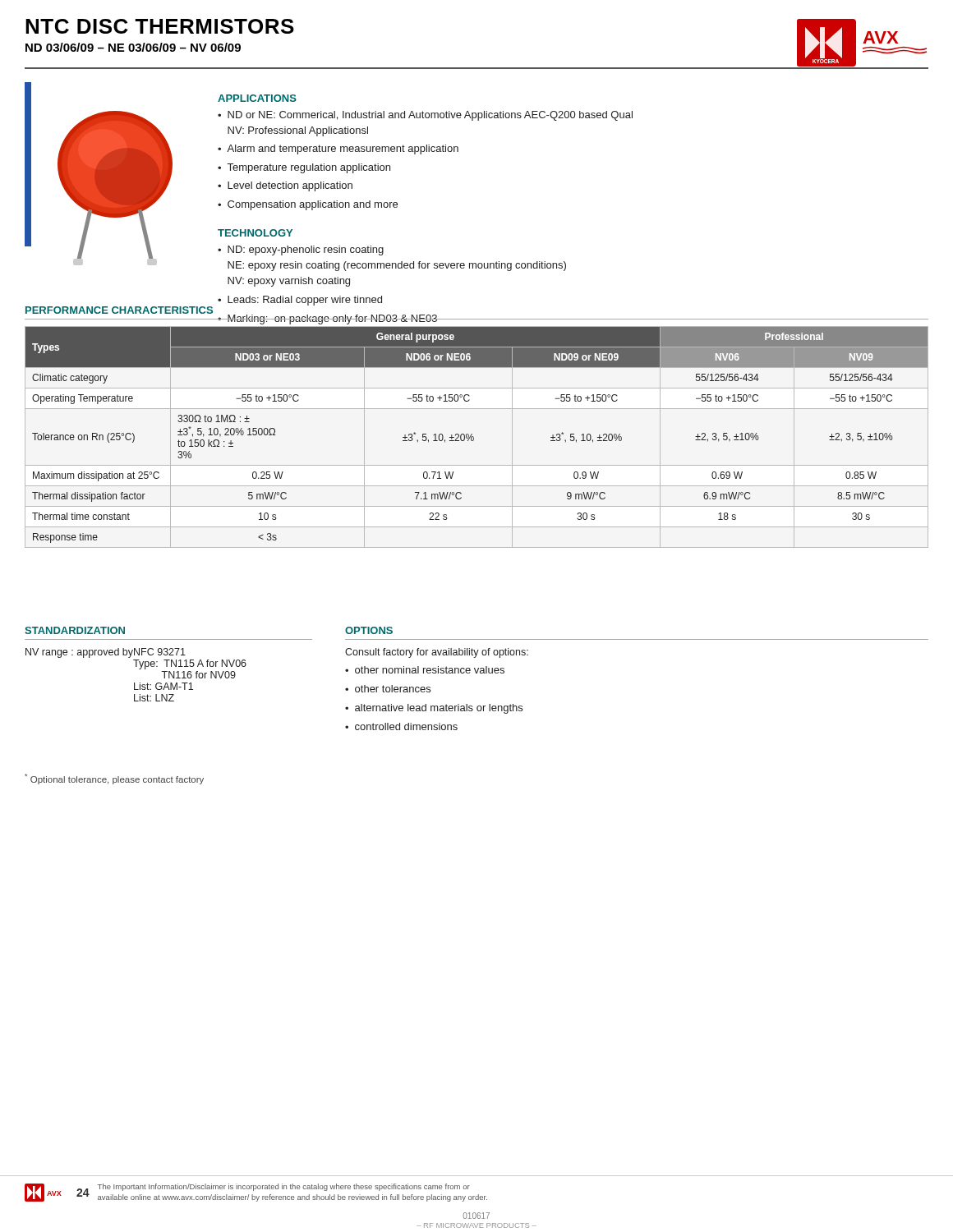This screenshot has width=953, height=1232.
Task: Locate the text "Optional tolerance, please contact factory"
Action: (x=114, y=778)
